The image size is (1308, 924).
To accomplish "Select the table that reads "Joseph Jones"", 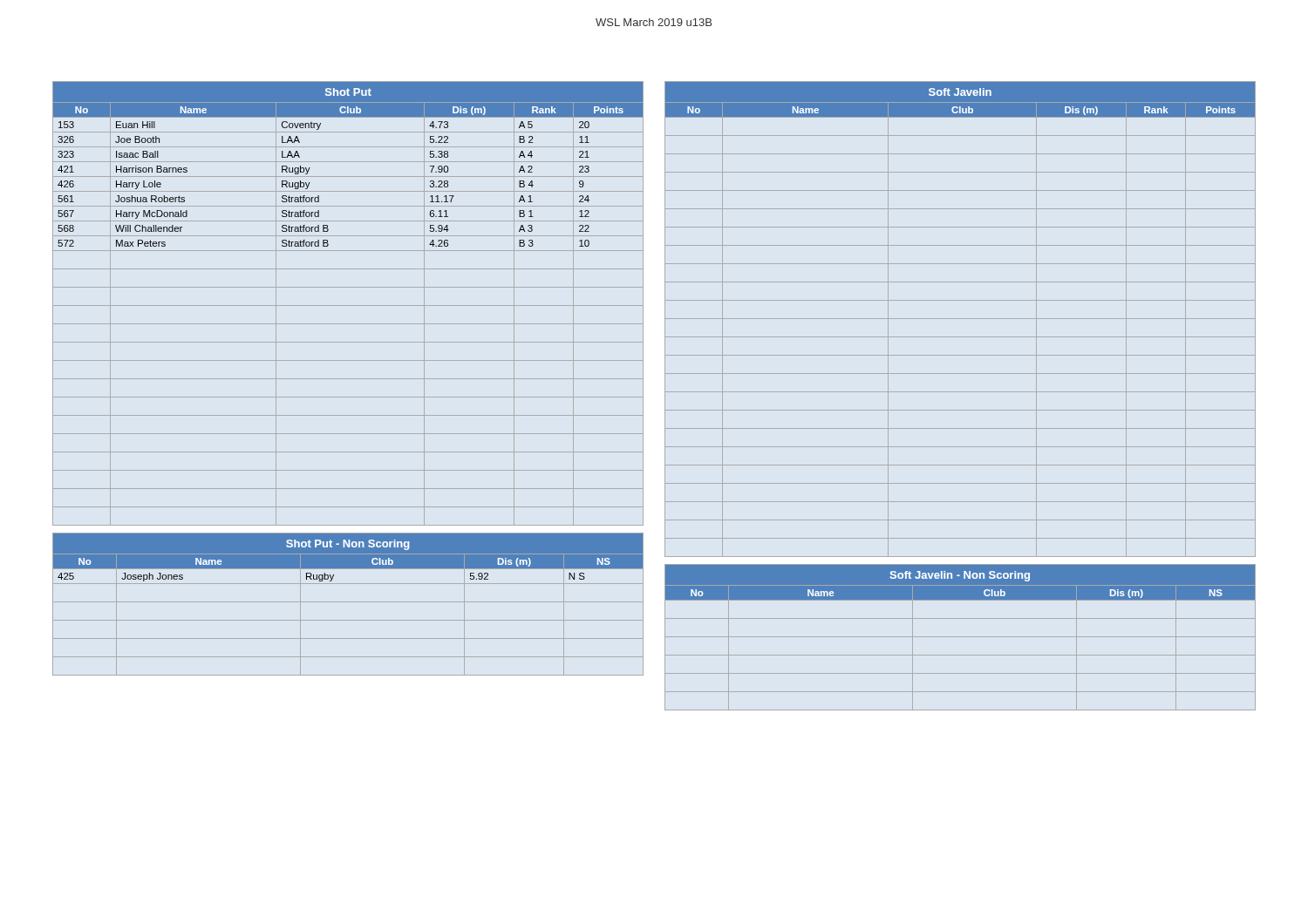I will pos(348,604).
